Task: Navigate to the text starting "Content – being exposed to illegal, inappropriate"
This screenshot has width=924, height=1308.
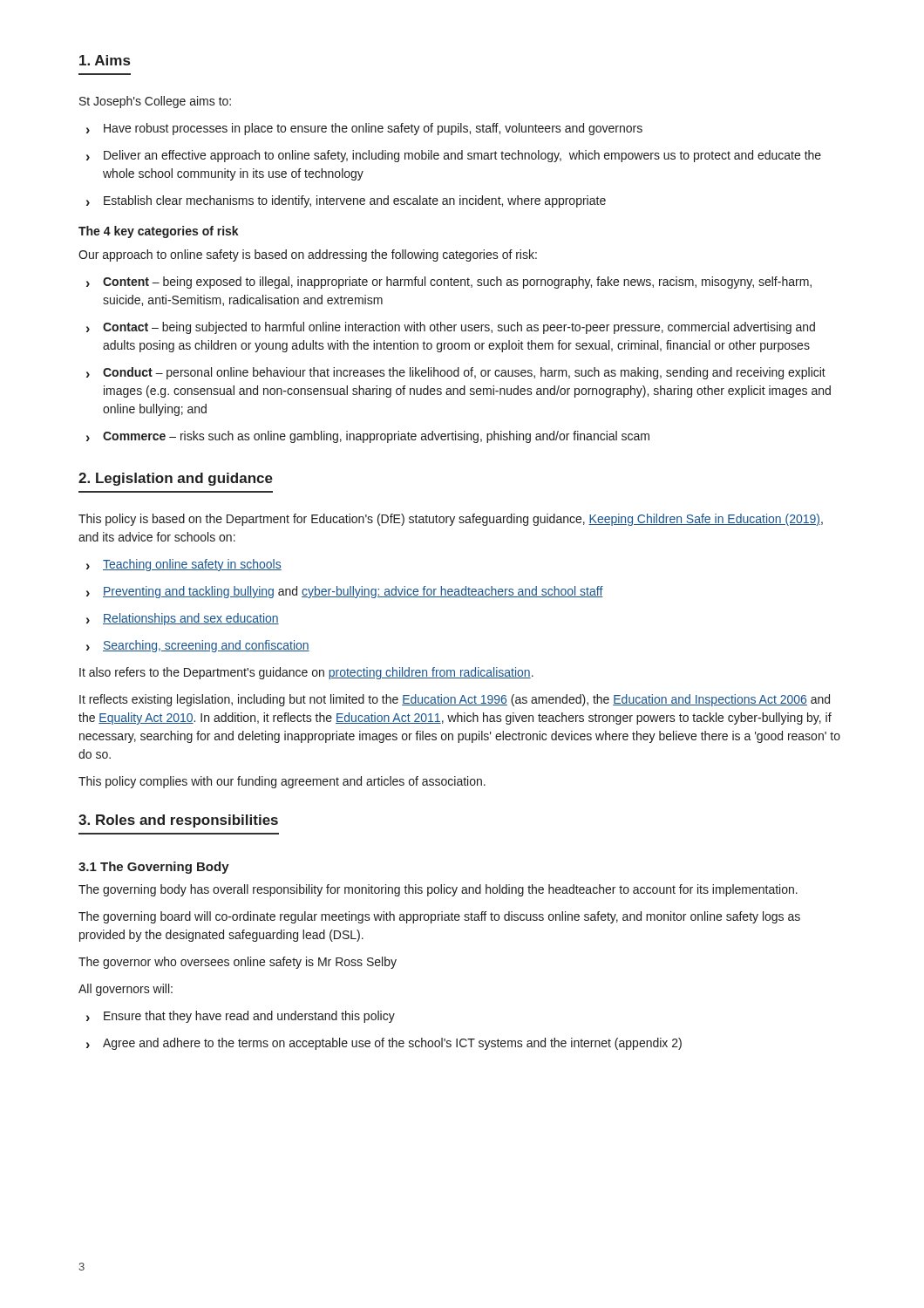Action: coord(462,291)
